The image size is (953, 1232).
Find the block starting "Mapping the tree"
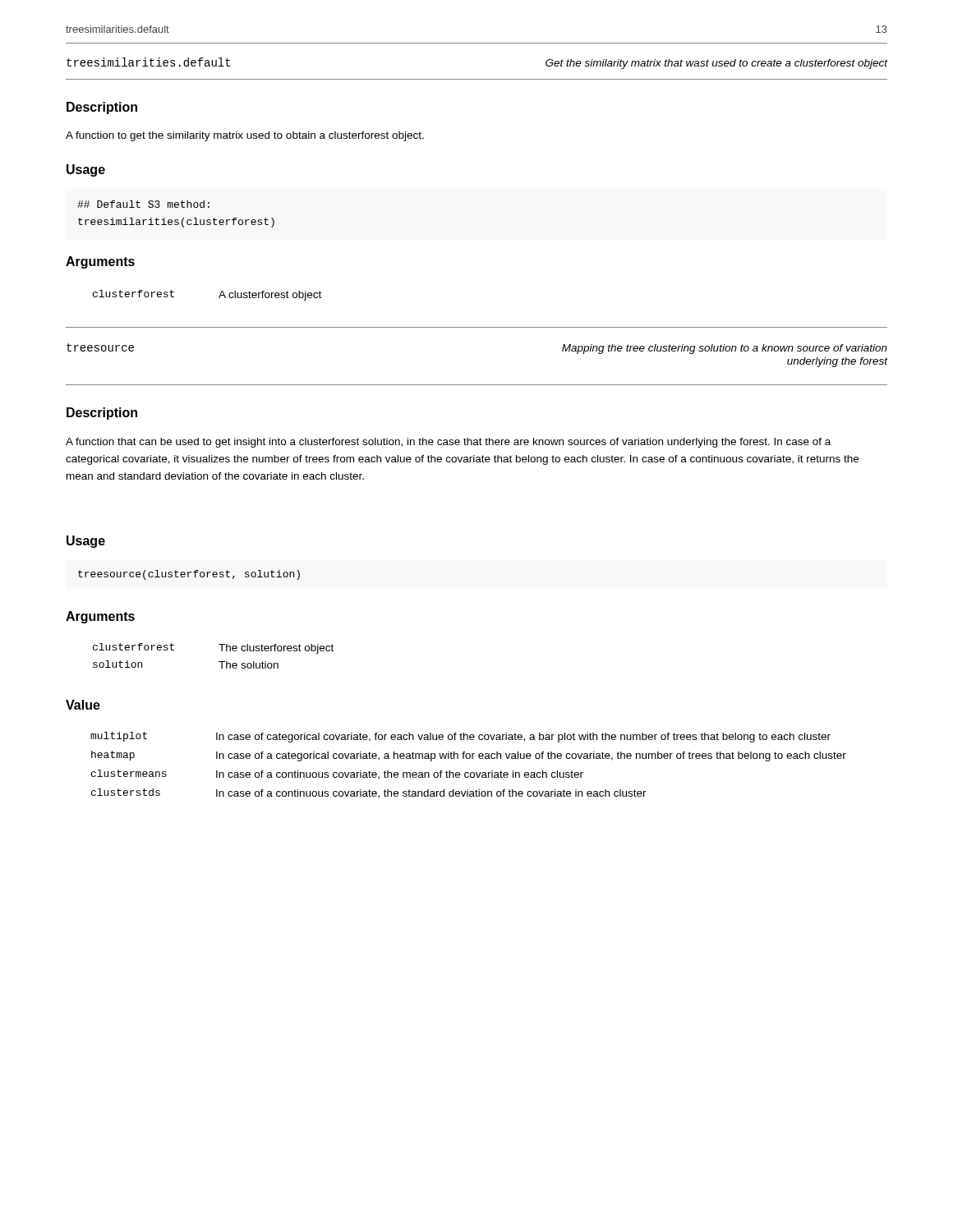pyautogui.click(x=725, y=354)
